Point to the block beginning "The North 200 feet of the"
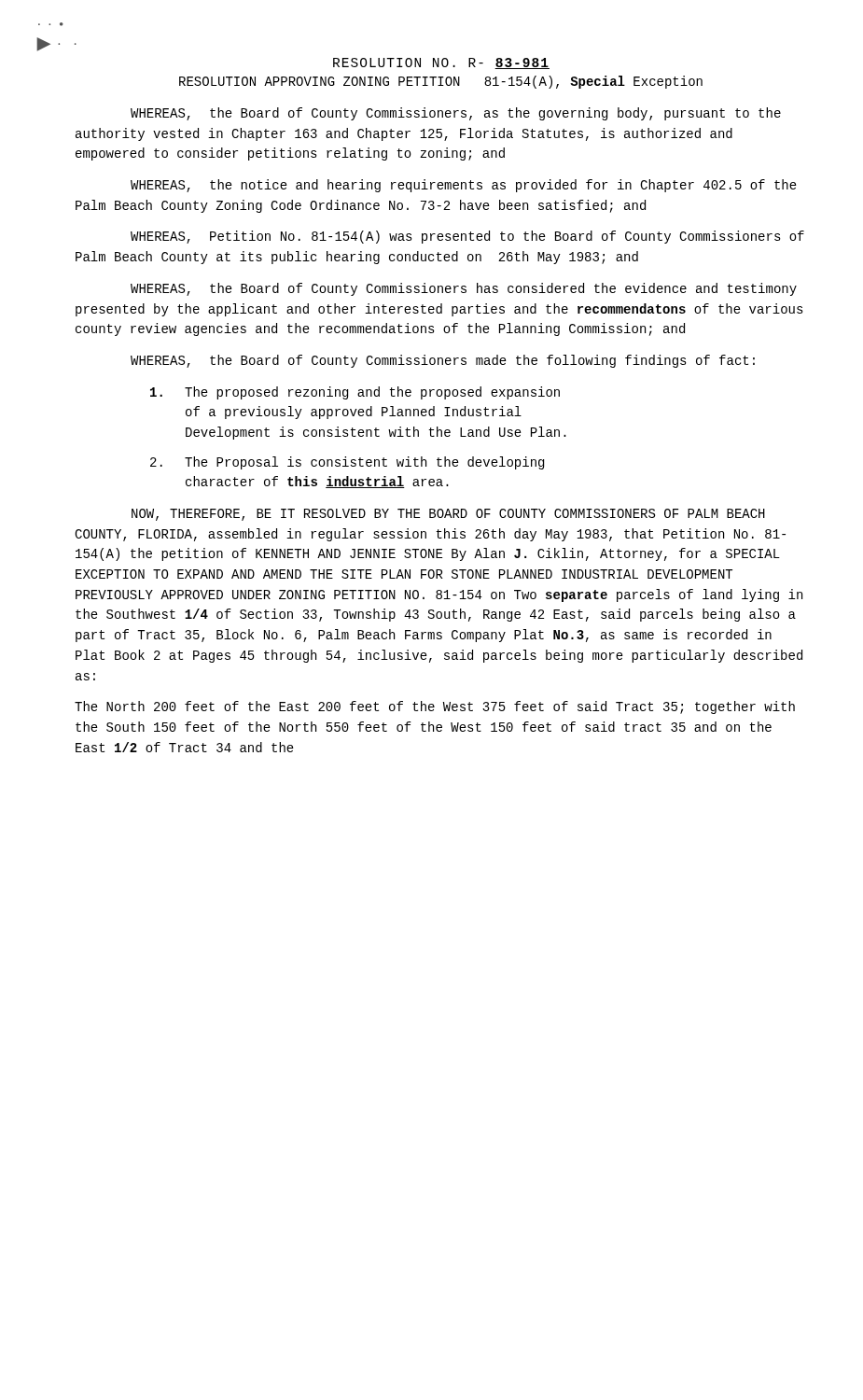Image resolution: width=863 pixels, height=1400 pixels. coord(435,728)
